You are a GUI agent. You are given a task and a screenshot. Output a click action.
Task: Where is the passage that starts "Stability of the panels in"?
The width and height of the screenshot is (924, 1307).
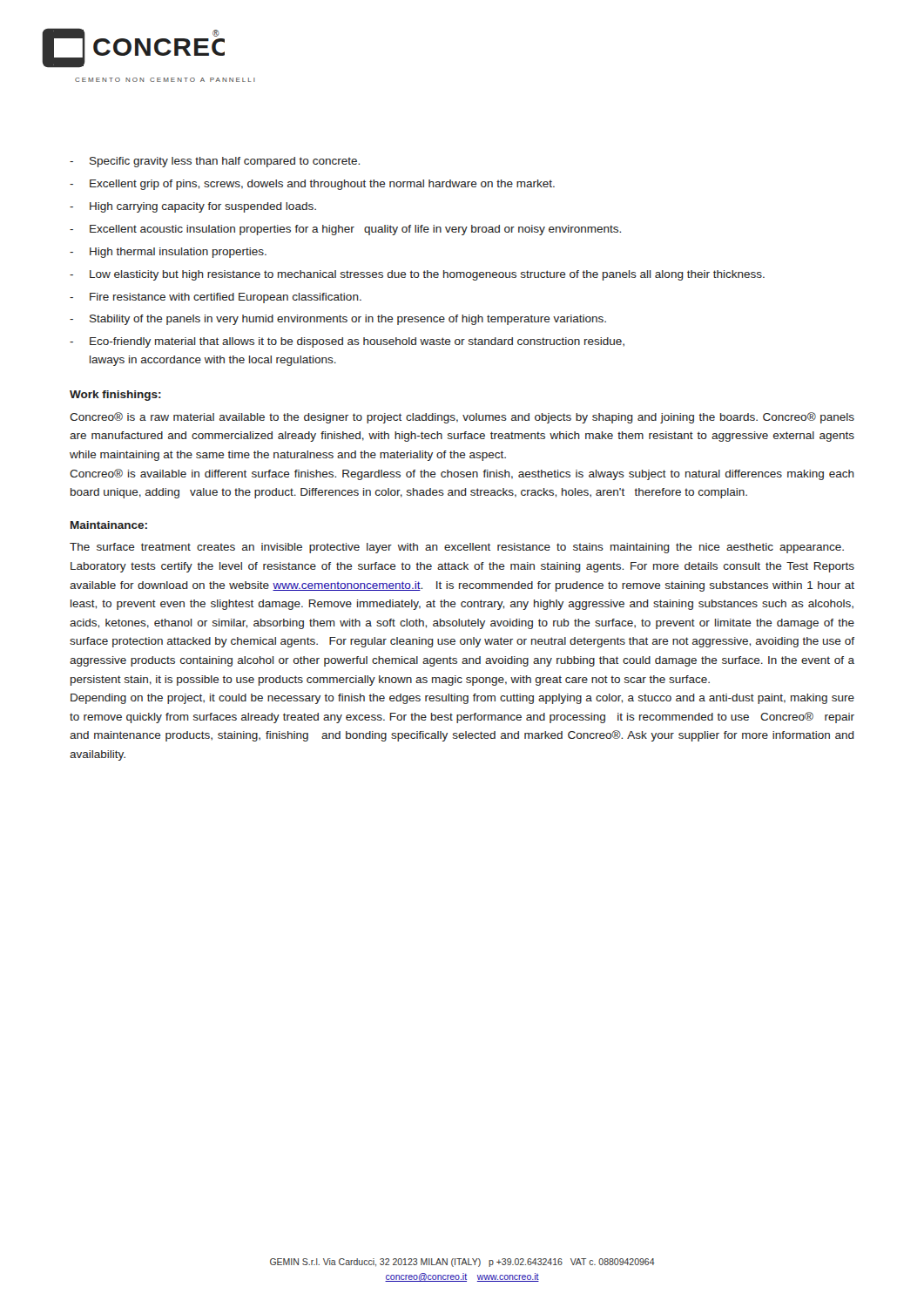tap(462, 320)
